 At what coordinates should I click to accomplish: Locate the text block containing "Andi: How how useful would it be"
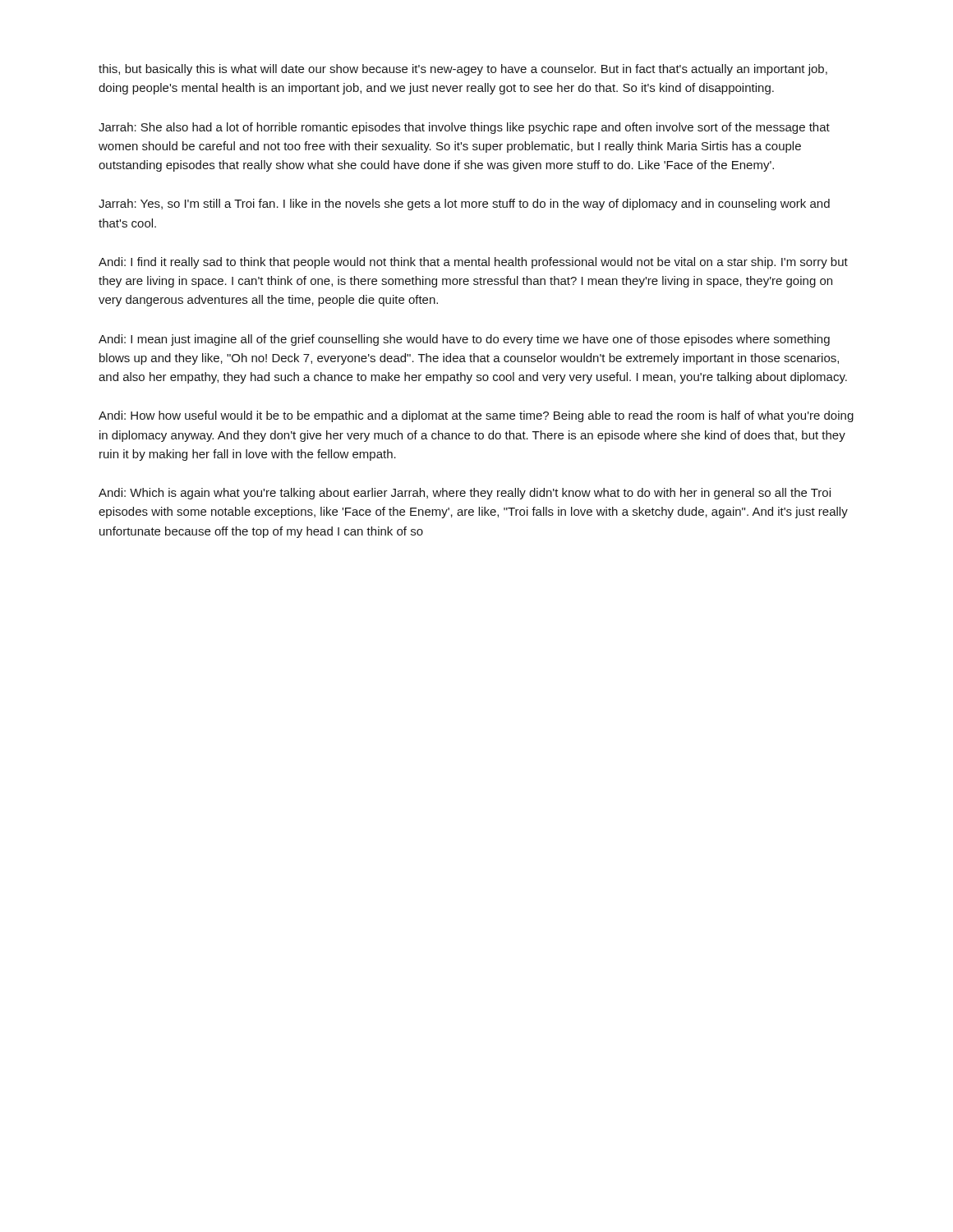coord(476,434)
